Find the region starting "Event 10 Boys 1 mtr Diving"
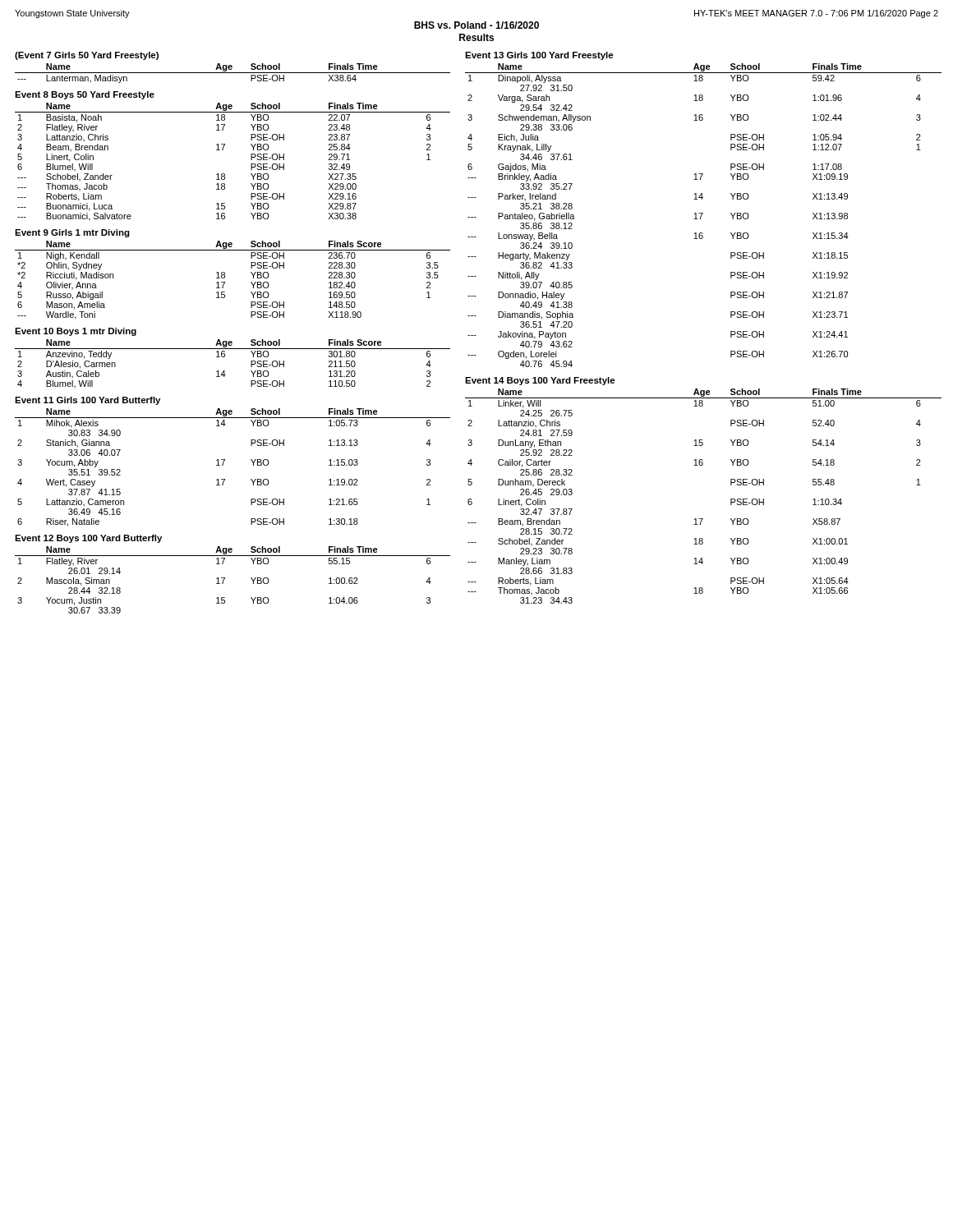This screenshot has height=1232, width=953. pos(76,331)
